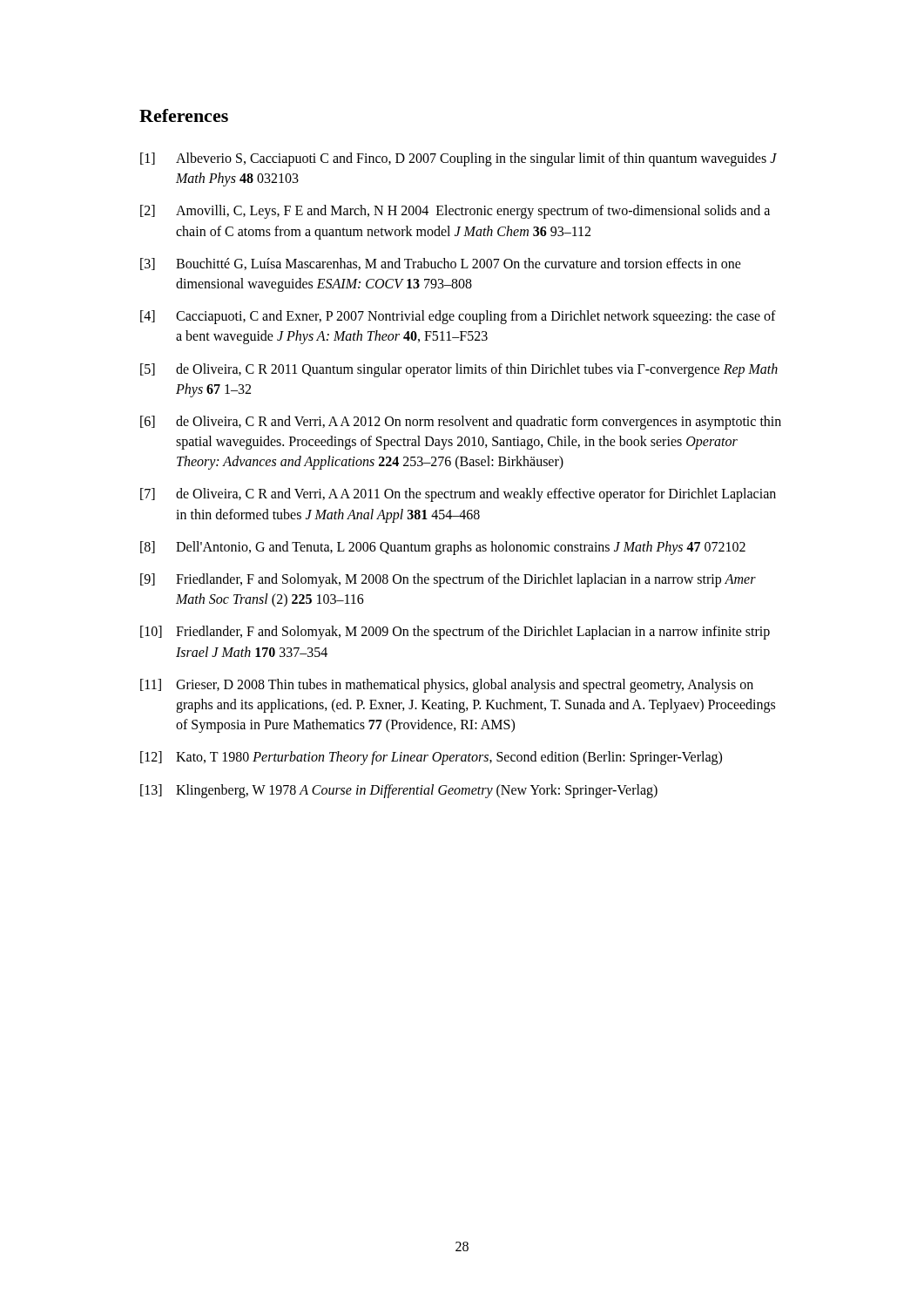Locate the list item that says "[1] Albeverio S, Cacciapuoti C"
The image size is (924, 1307).
[x=462, y=168]
